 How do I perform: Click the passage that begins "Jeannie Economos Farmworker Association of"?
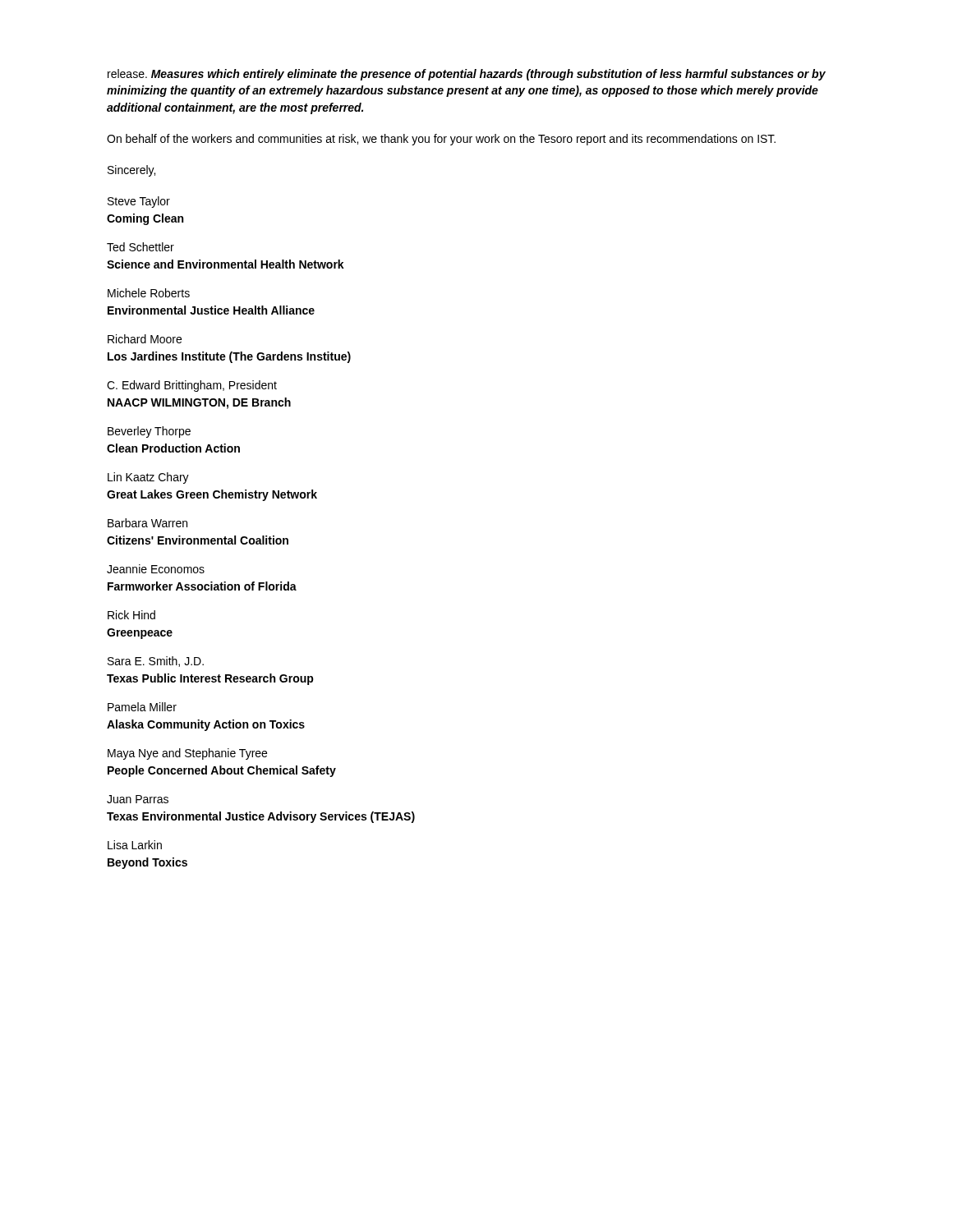pyautogui.click(x=156, y=569)
